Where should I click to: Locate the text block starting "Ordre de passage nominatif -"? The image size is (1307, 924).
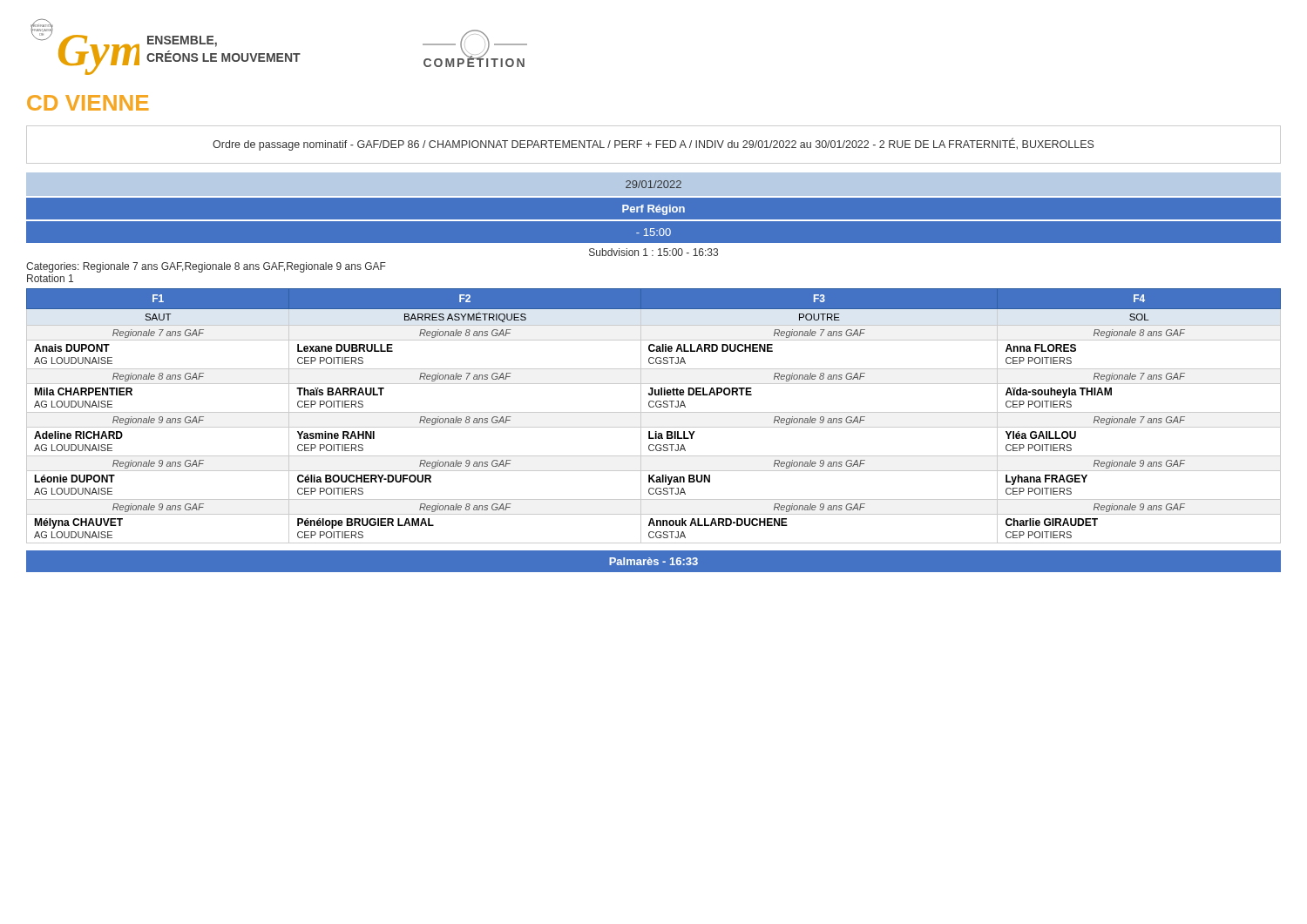[654, 145]
